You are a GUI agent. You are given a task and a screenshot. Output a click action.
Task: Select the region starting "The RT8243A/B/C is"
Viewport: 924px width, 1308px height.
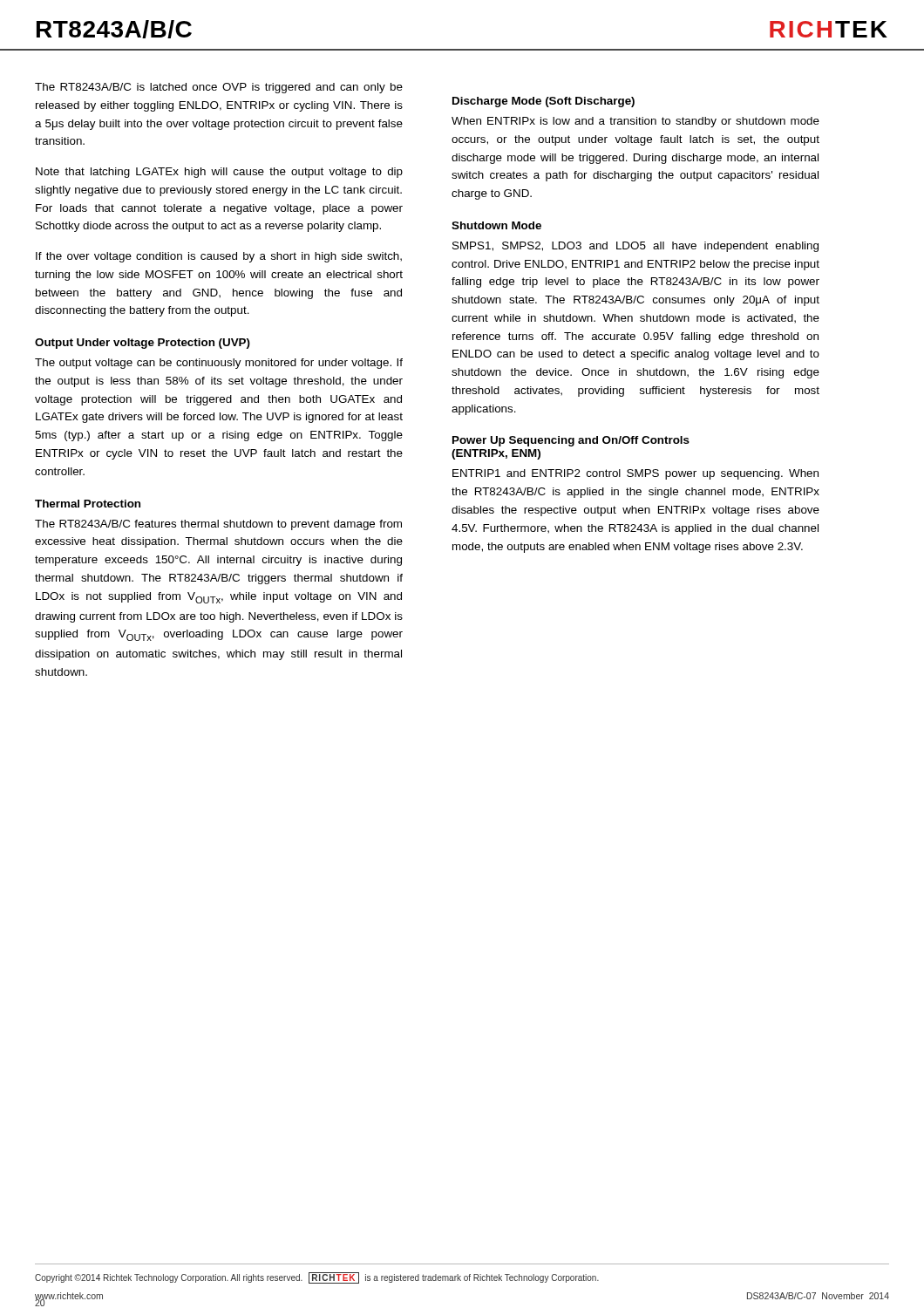tap(219, 114)
